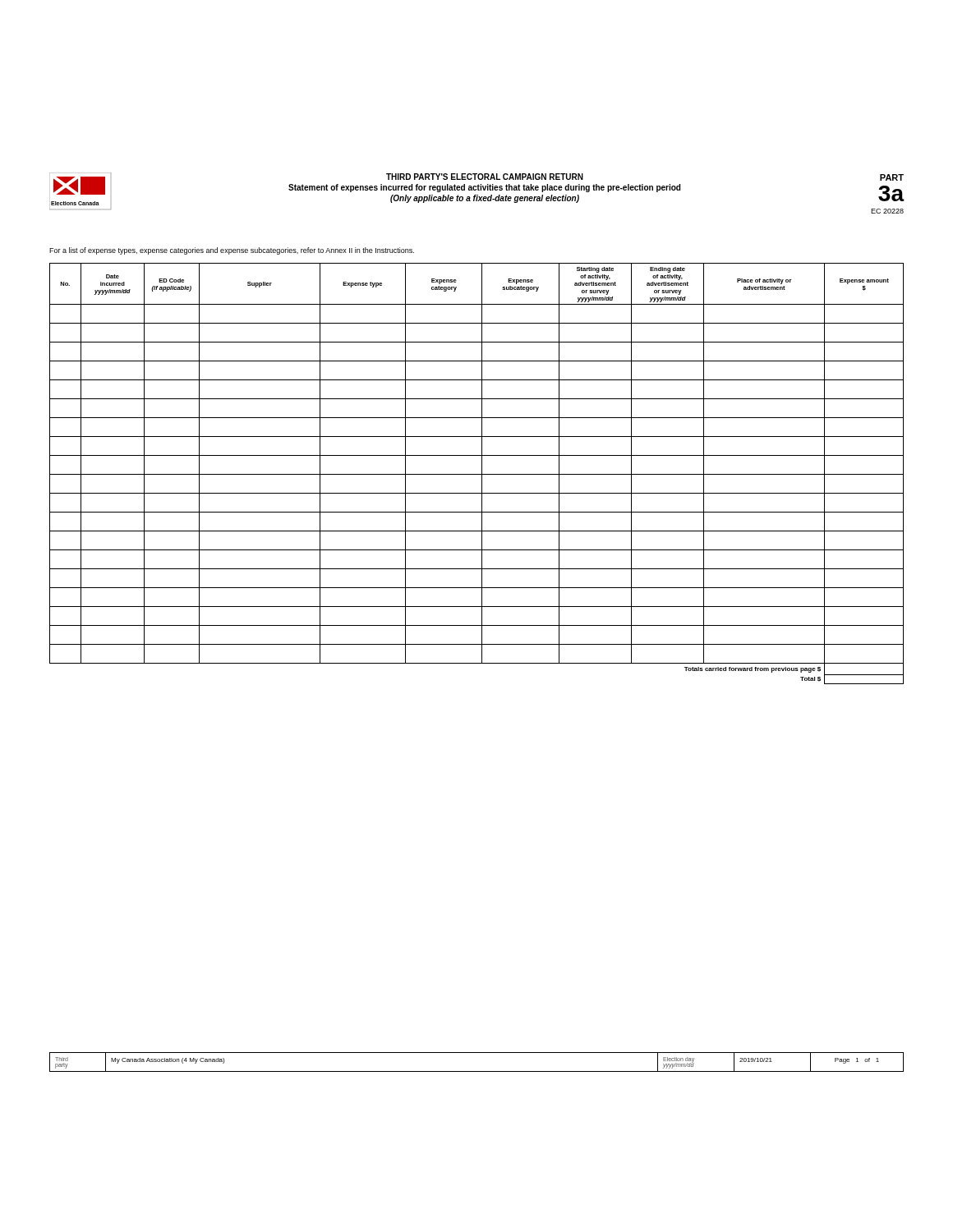Locate the passage starting "THIRD PARTY'S ELECTORAL CAMPAIGN RETURN Statement of"
The height and width of the screenshot is (1232, 953).
tap(485, 188)
